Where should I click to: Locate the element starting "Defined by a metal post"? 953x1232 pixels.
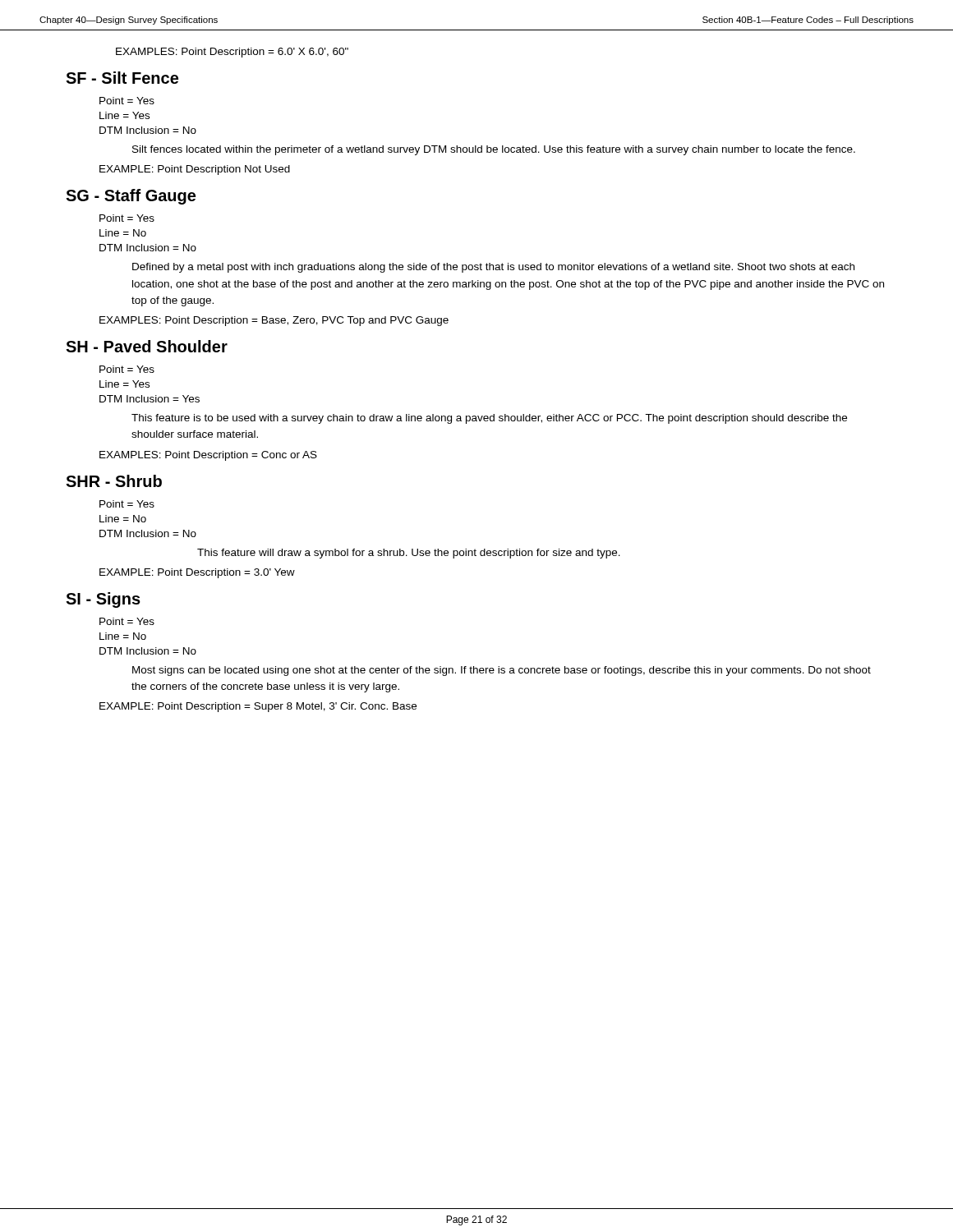(508, 283)
